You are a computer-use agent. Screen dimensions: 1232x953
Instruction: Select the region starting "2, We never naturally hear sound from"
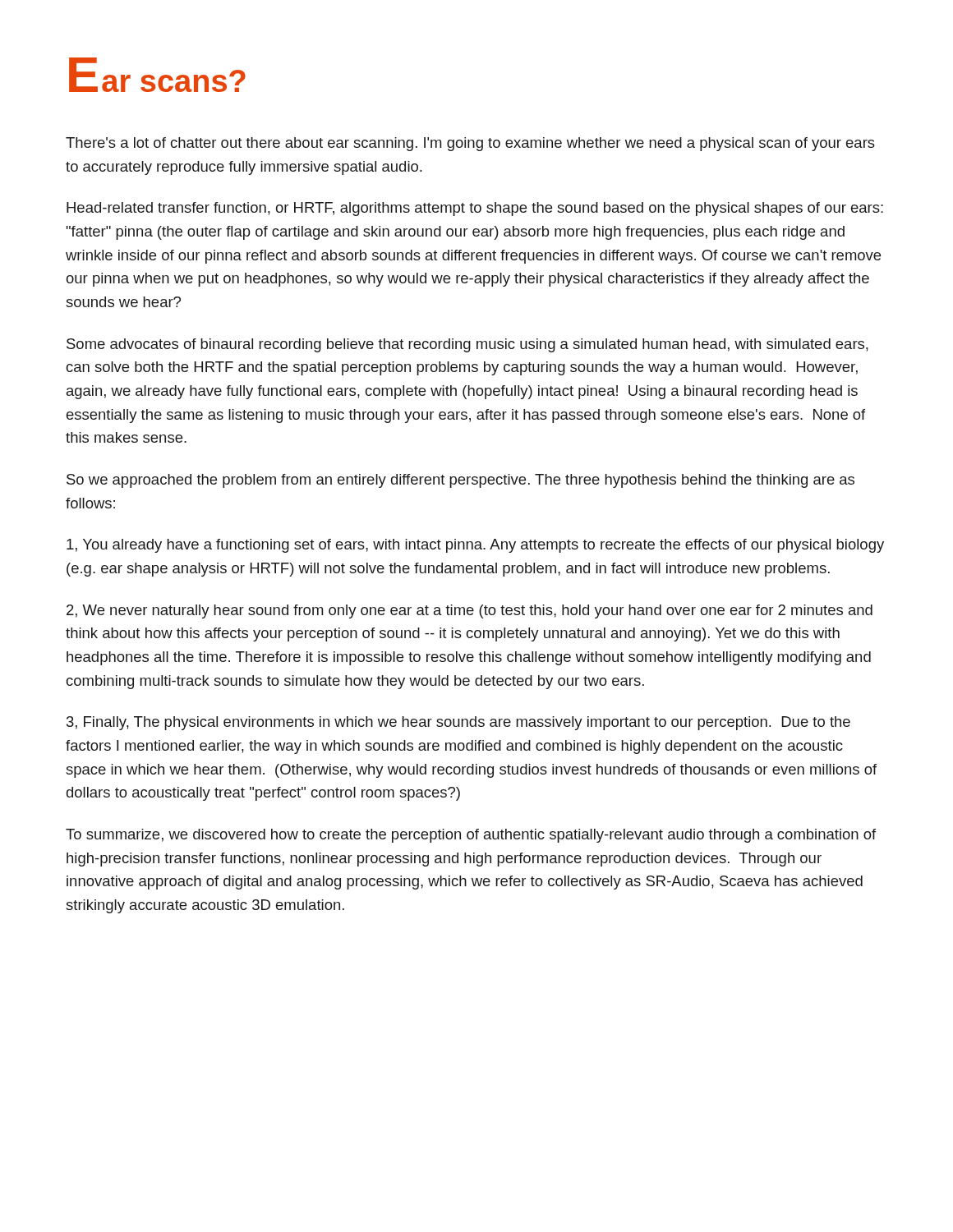pos(469,645)
